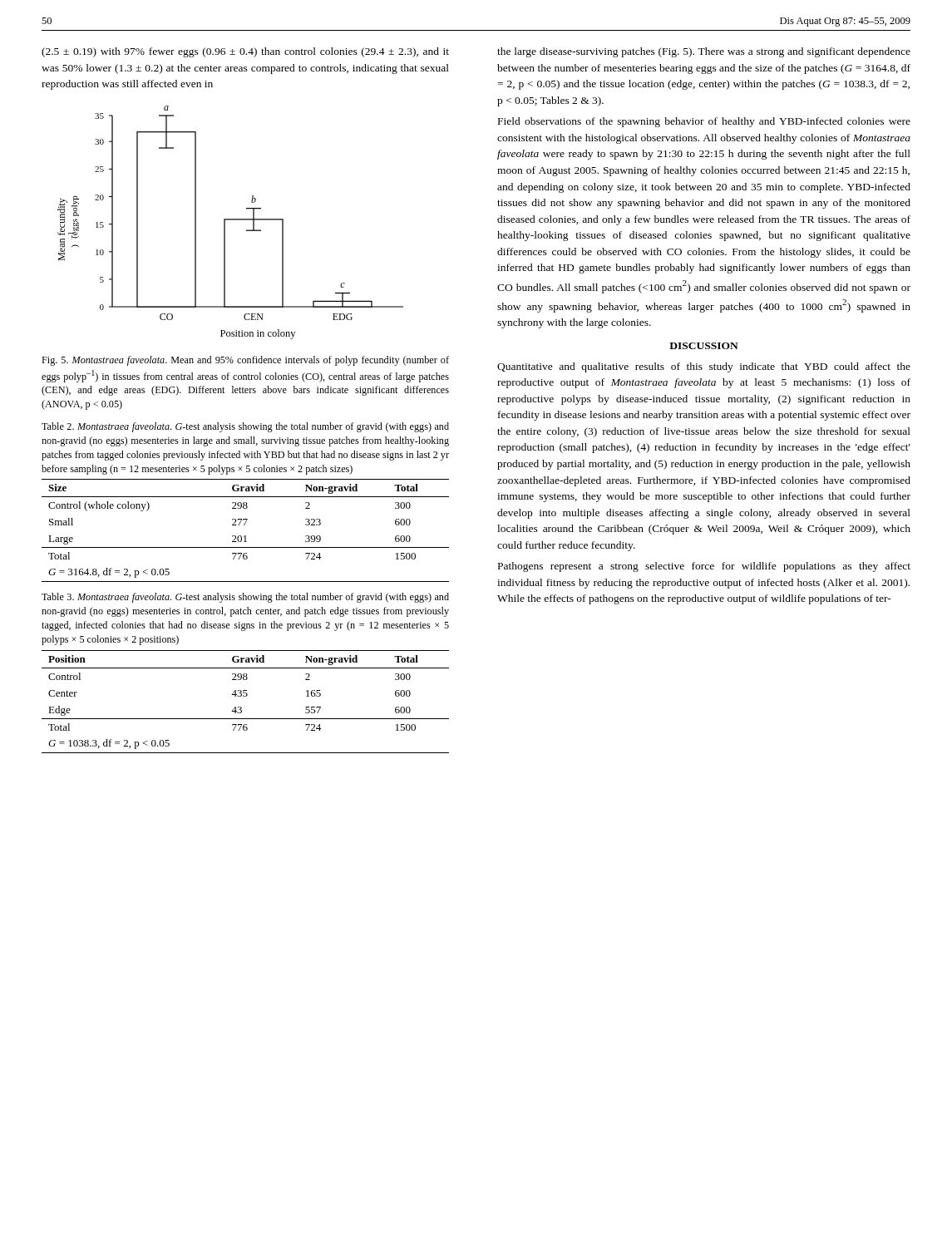Select the caption that says "Table 3. Montastraea faveolata. G-test analysis"
This screenshot has height=1247, width=952.
click(x=245, y=618)
